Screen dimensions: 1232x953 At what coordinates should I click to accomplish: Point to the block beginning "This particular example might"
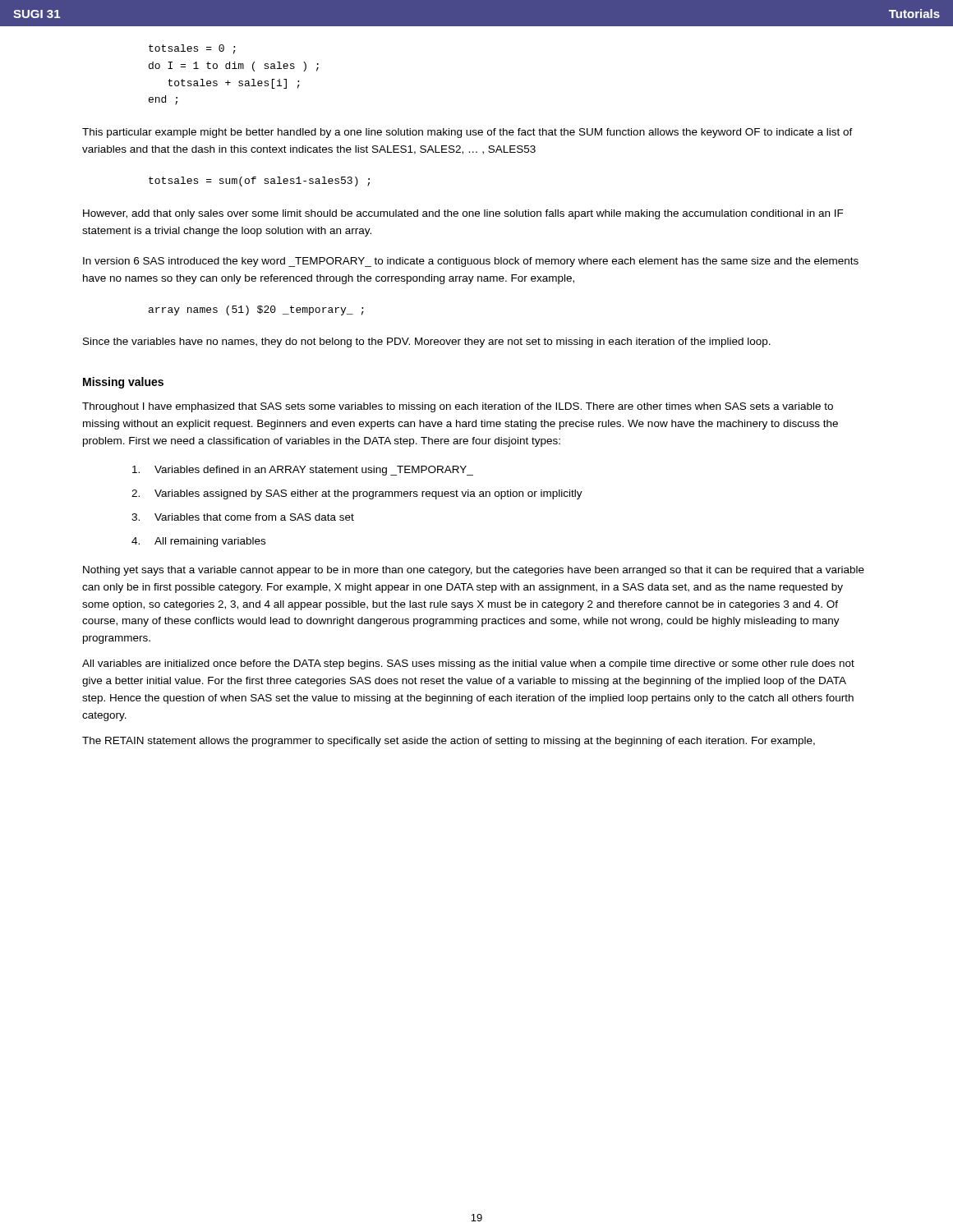click(467, 141)
